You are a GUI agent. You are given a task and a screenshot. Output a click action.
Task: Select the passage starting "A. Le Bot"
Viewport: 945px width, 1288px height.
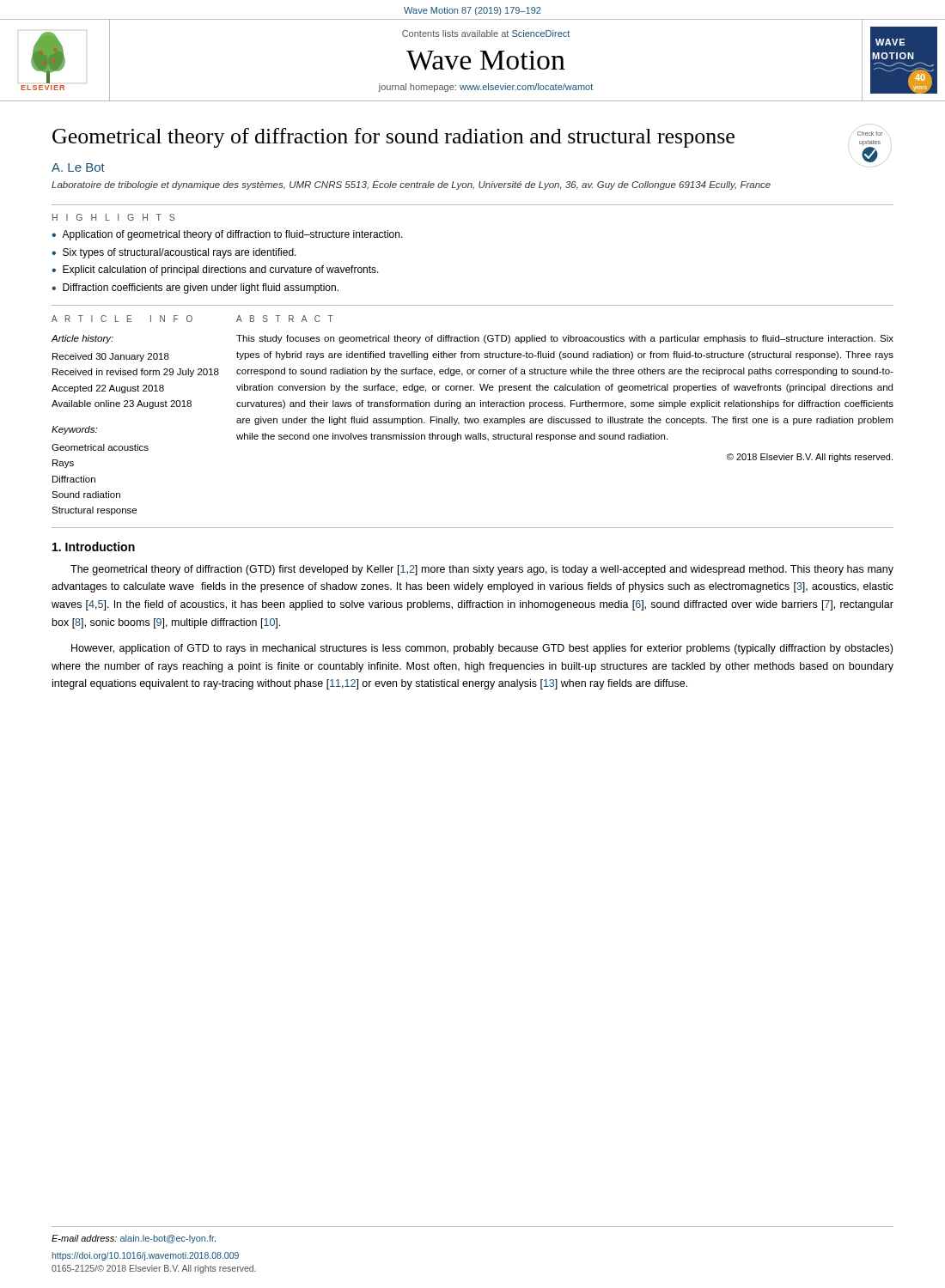click(x=78, y=167)
